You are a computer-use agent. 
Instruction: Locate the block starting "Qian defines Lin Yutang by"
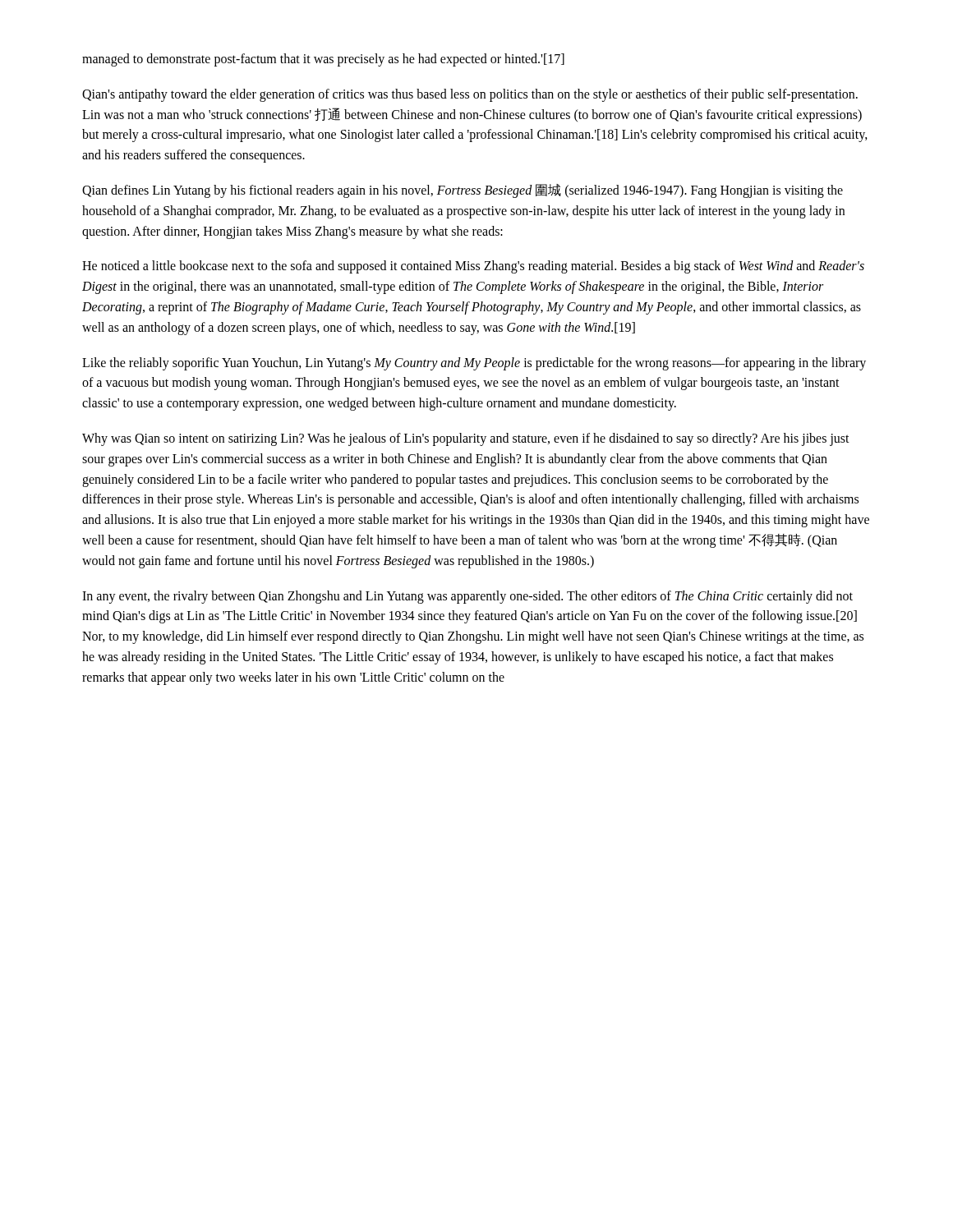click(476, 211)
